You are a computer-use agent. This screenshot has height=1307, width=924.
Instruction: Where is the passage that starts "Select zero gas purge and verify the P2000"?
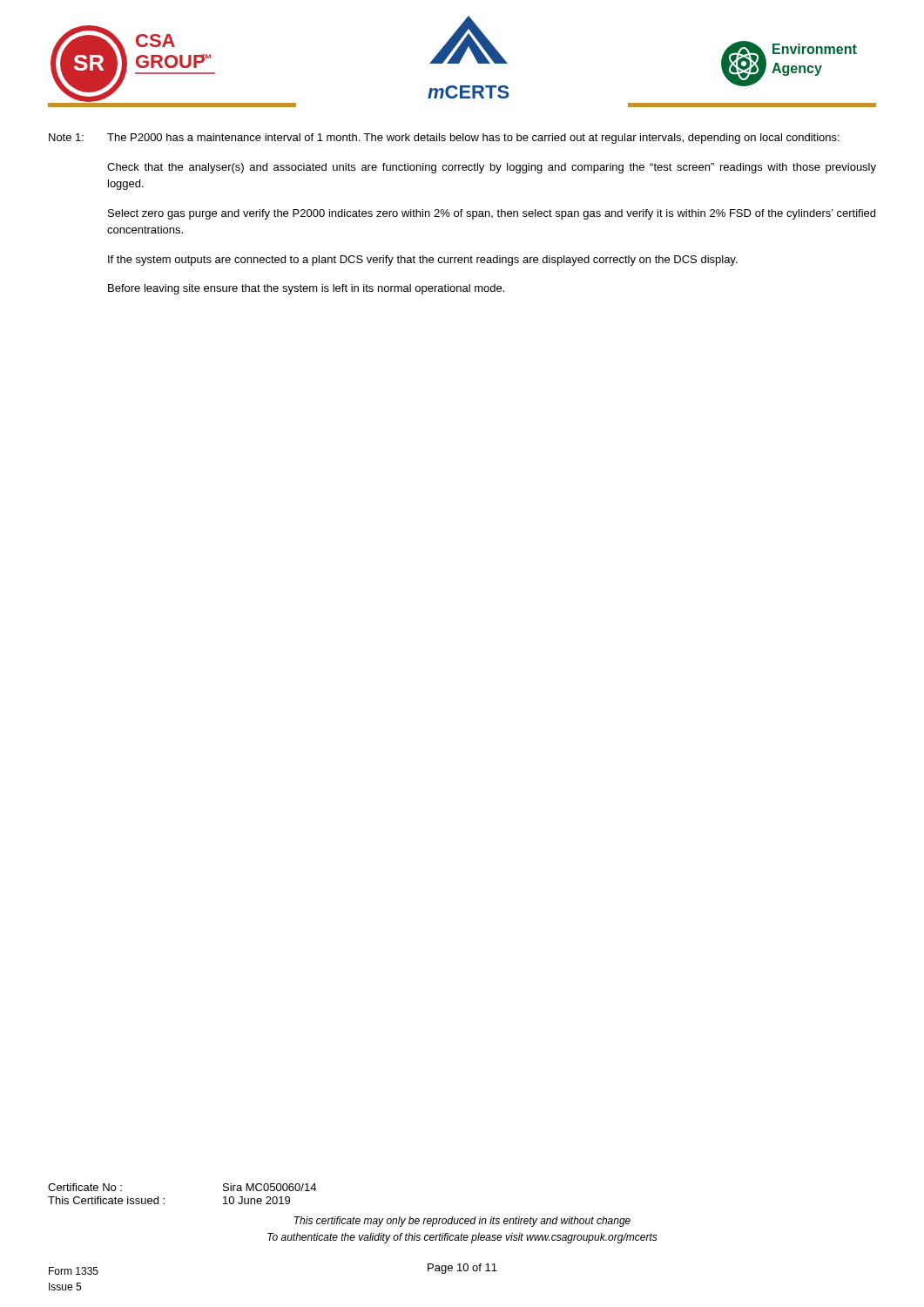tap(492, 221)
